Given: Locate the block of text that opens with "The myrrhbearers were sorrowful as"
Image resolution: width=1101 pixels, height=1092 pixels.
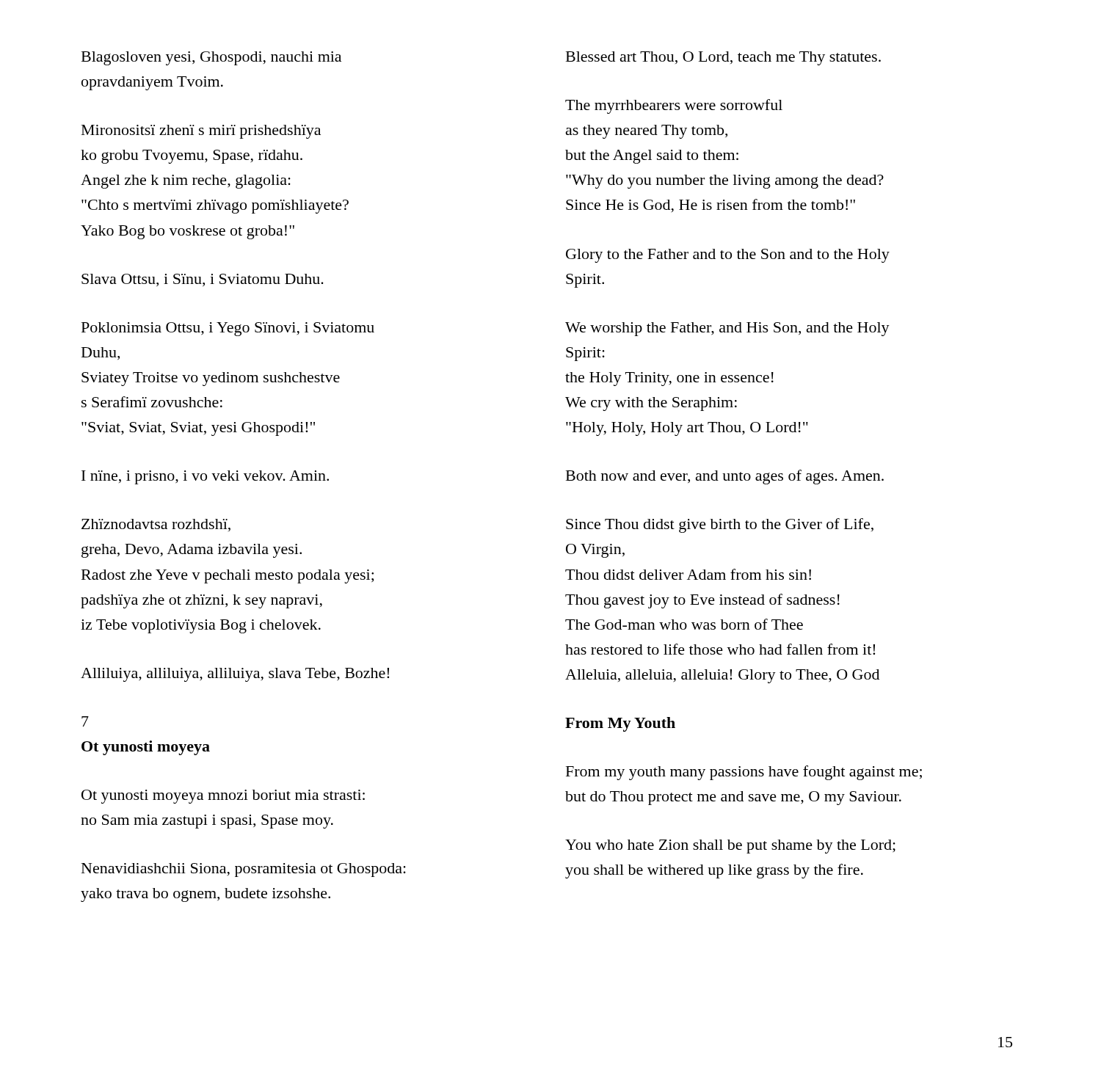Looking at the screenshot, I should 674,106.
